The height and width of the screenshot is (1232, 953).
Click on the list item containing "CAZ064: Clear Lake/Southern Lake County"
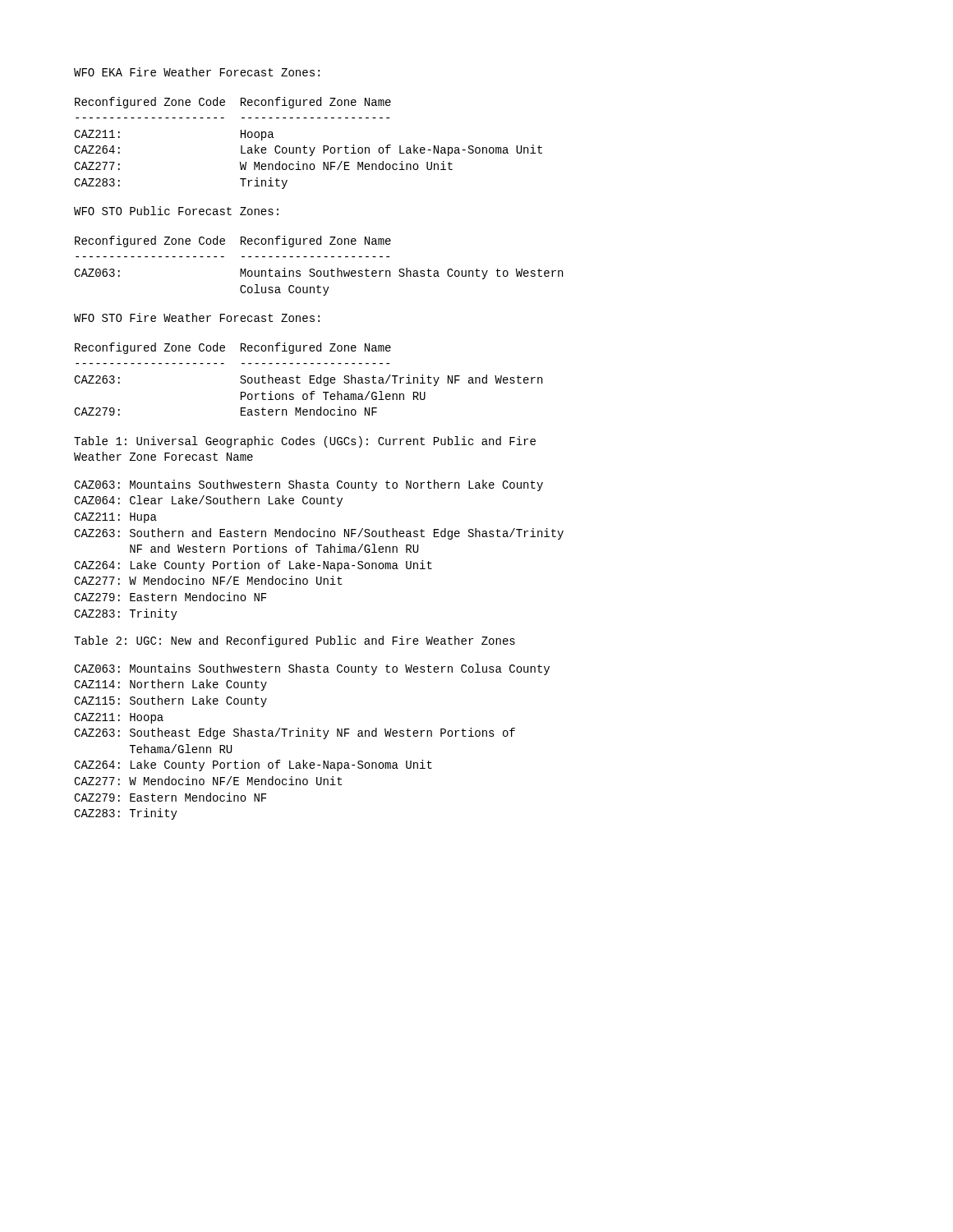coord(208,501)
